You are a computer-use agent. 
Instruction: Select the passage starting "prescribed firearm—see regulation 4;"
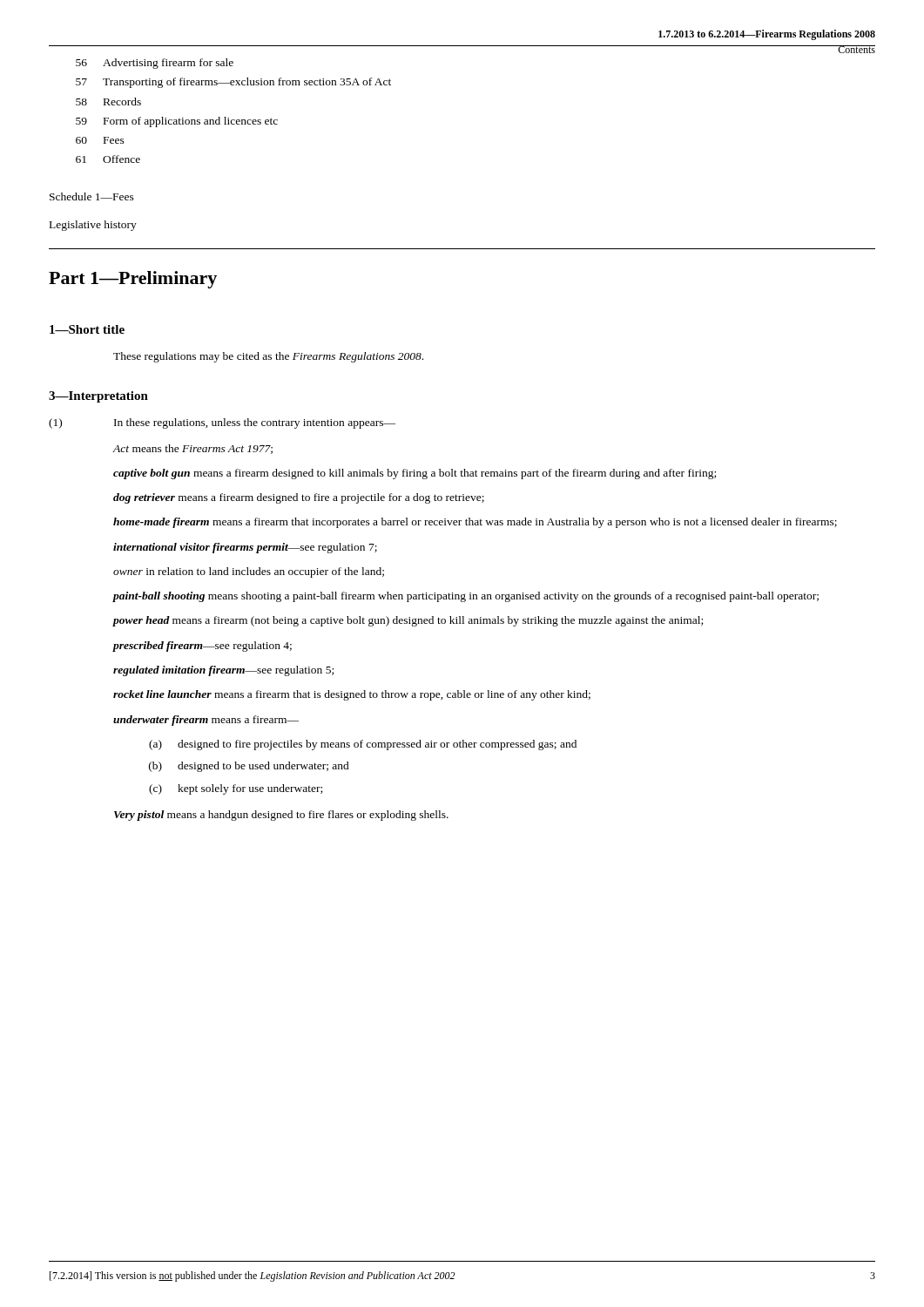203,645
